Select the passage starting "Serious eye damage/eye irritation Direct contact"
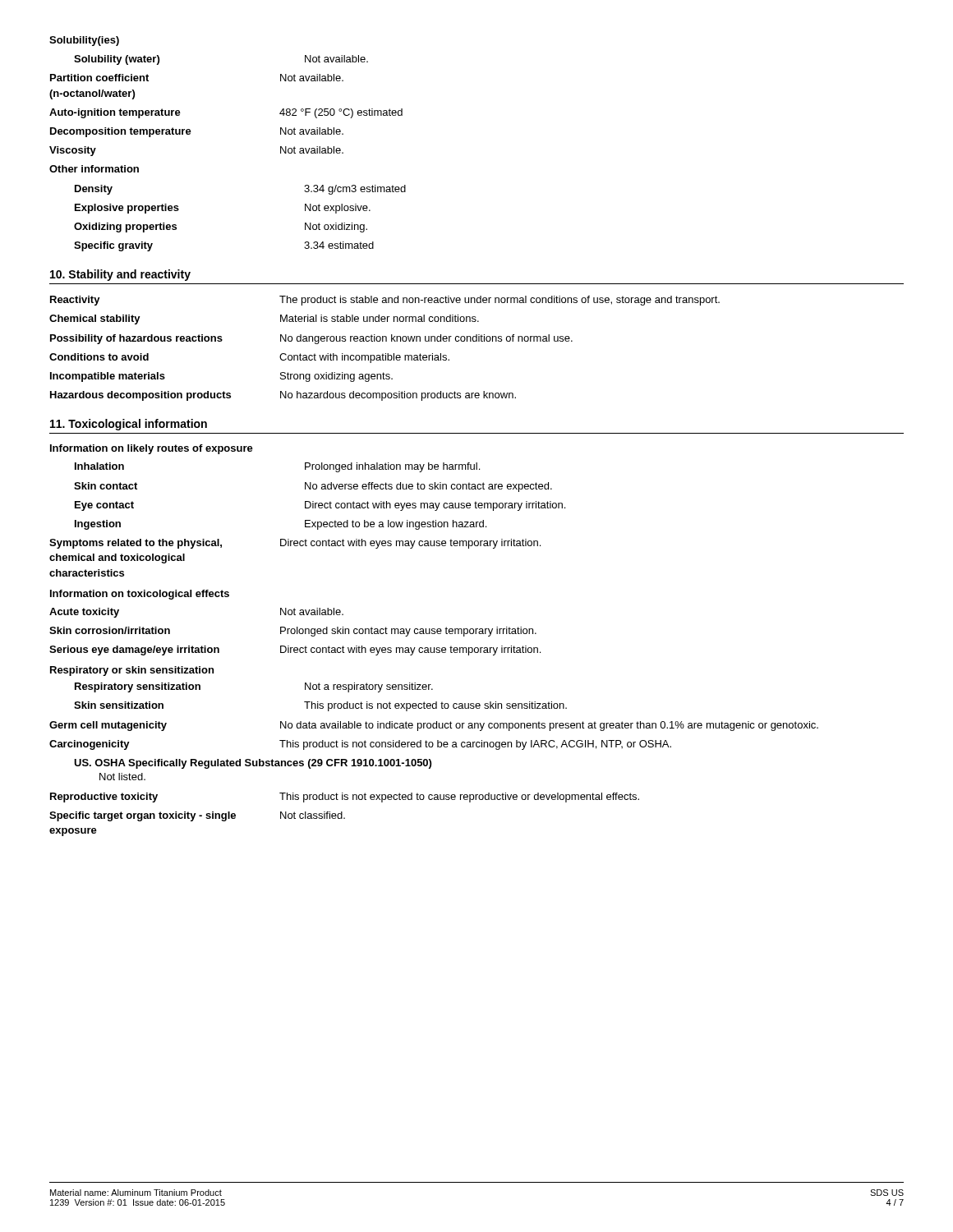The width and height of the screenshot is (953, 1232). (476, 650)
